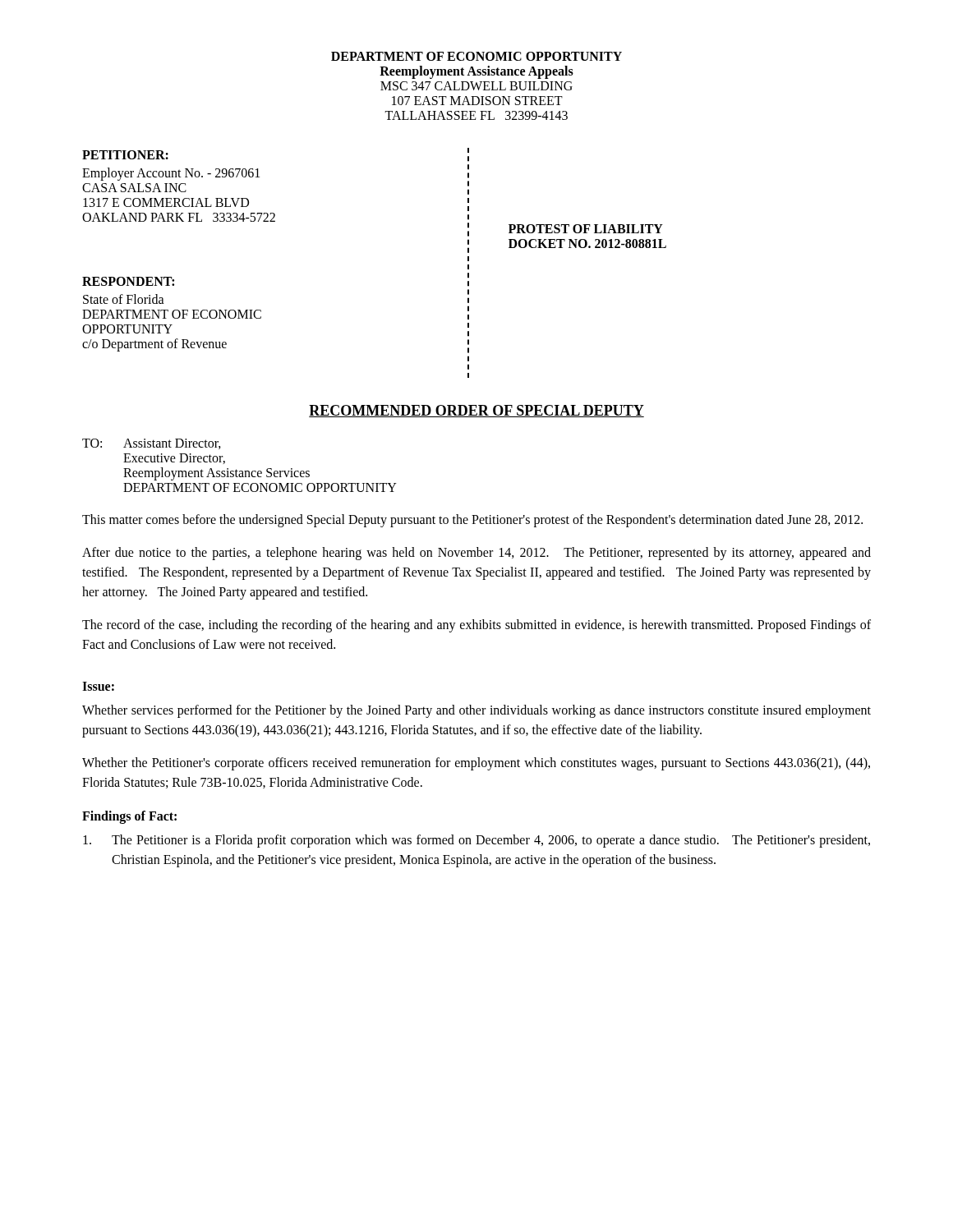Select the text block with the text "The record of the case,"
The height and width of the screenshot is (1232, 953).
tap(476, 634)
